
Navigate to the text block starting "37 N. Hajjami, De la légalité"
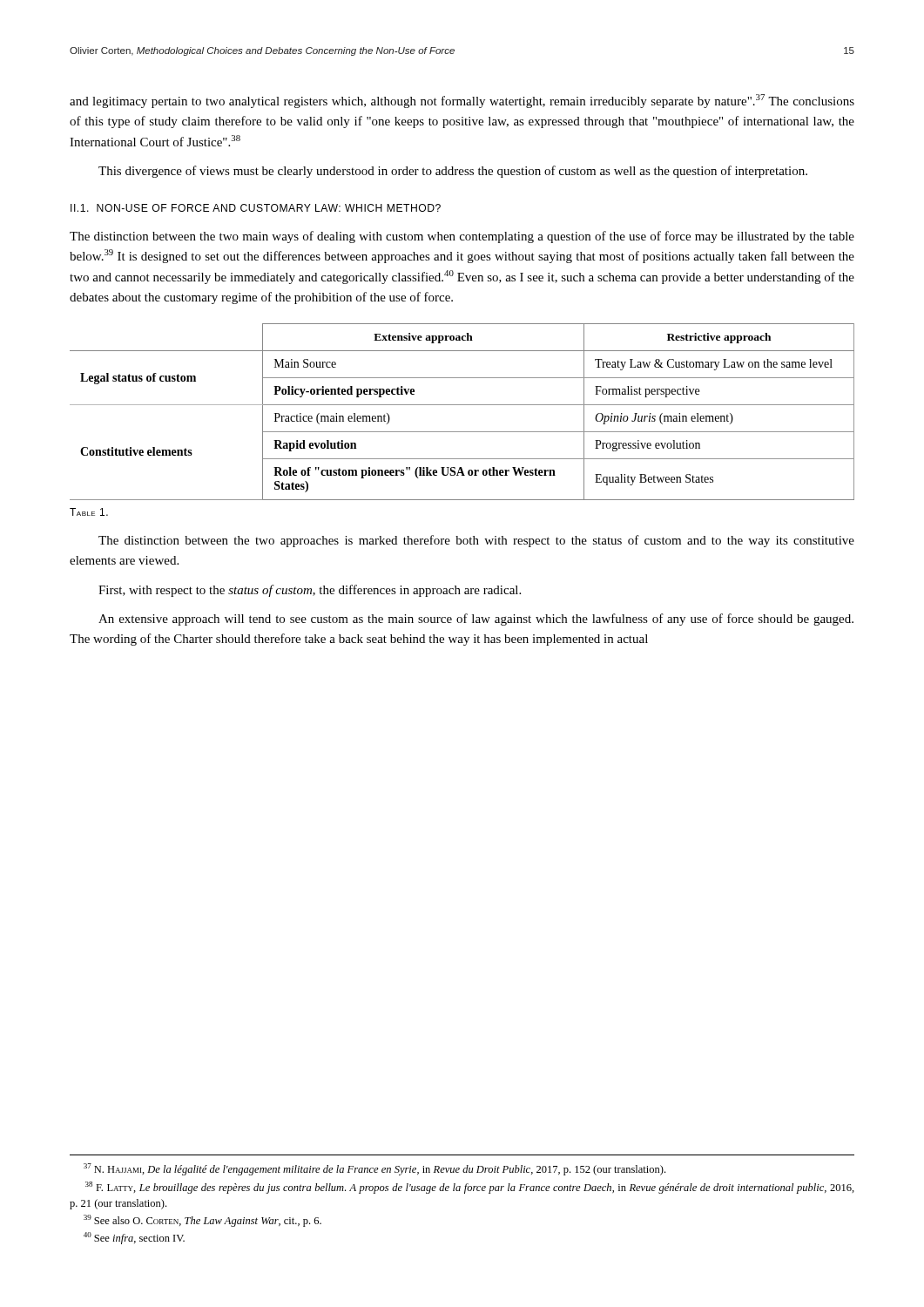point(368,1169)
